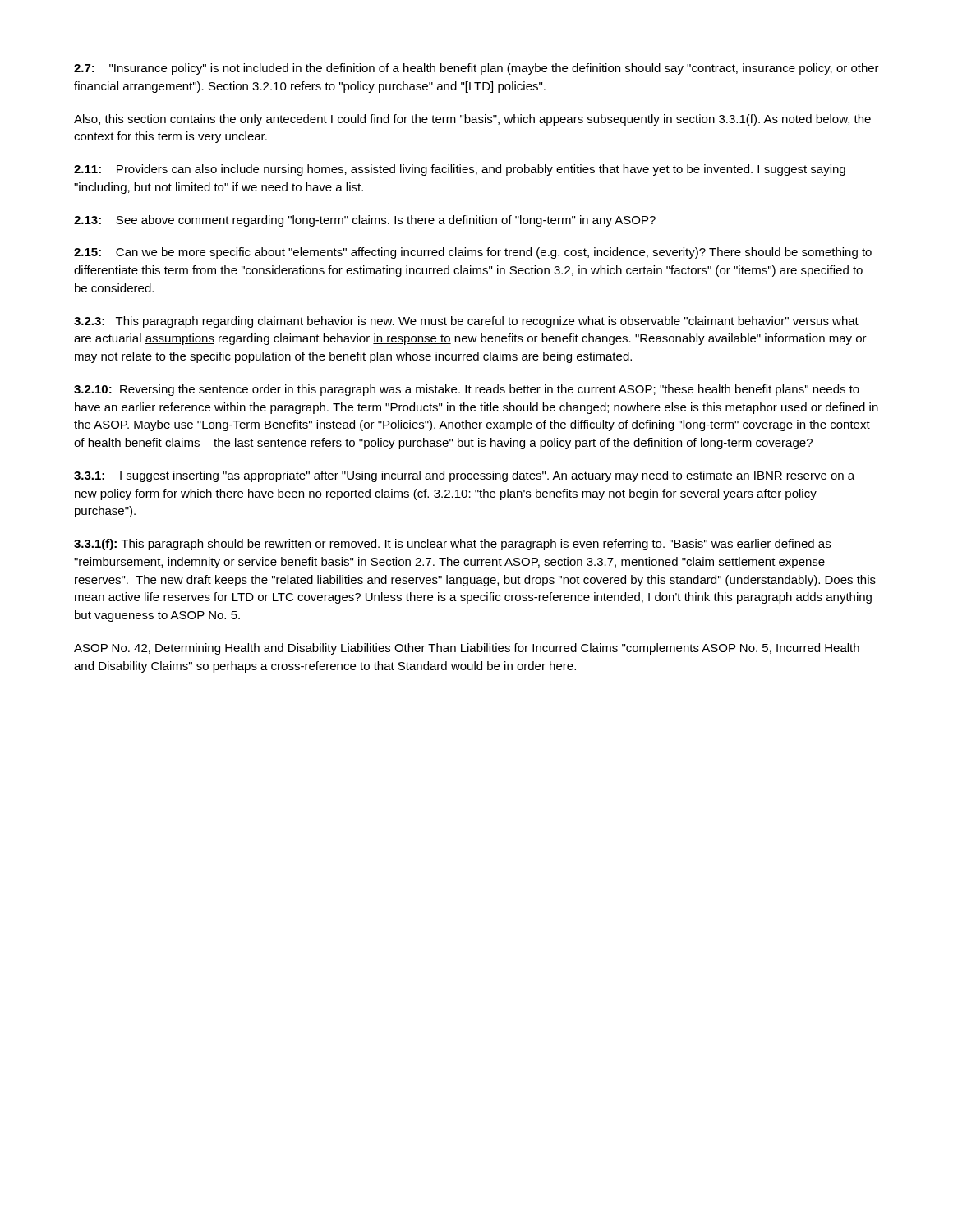Viewport: 953px width, 1232px height.
Task: Navigate to the text block starting "11: Providers can also include nursing homes, assisted"
Action: 460,178
